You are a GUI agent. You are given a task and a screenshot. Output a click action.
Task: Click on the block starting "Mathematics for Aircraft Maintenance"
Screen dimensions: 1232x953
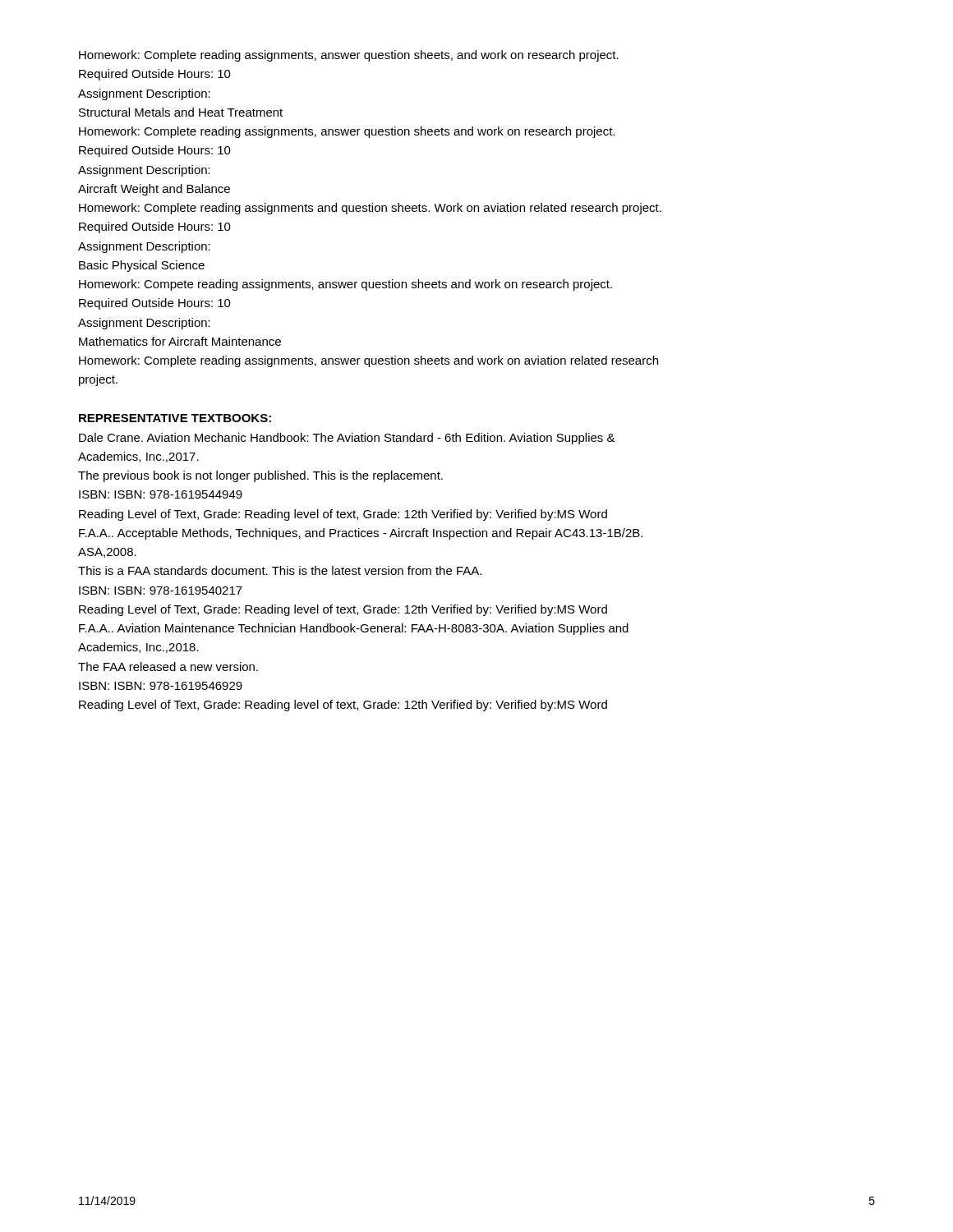pos(180,341)
